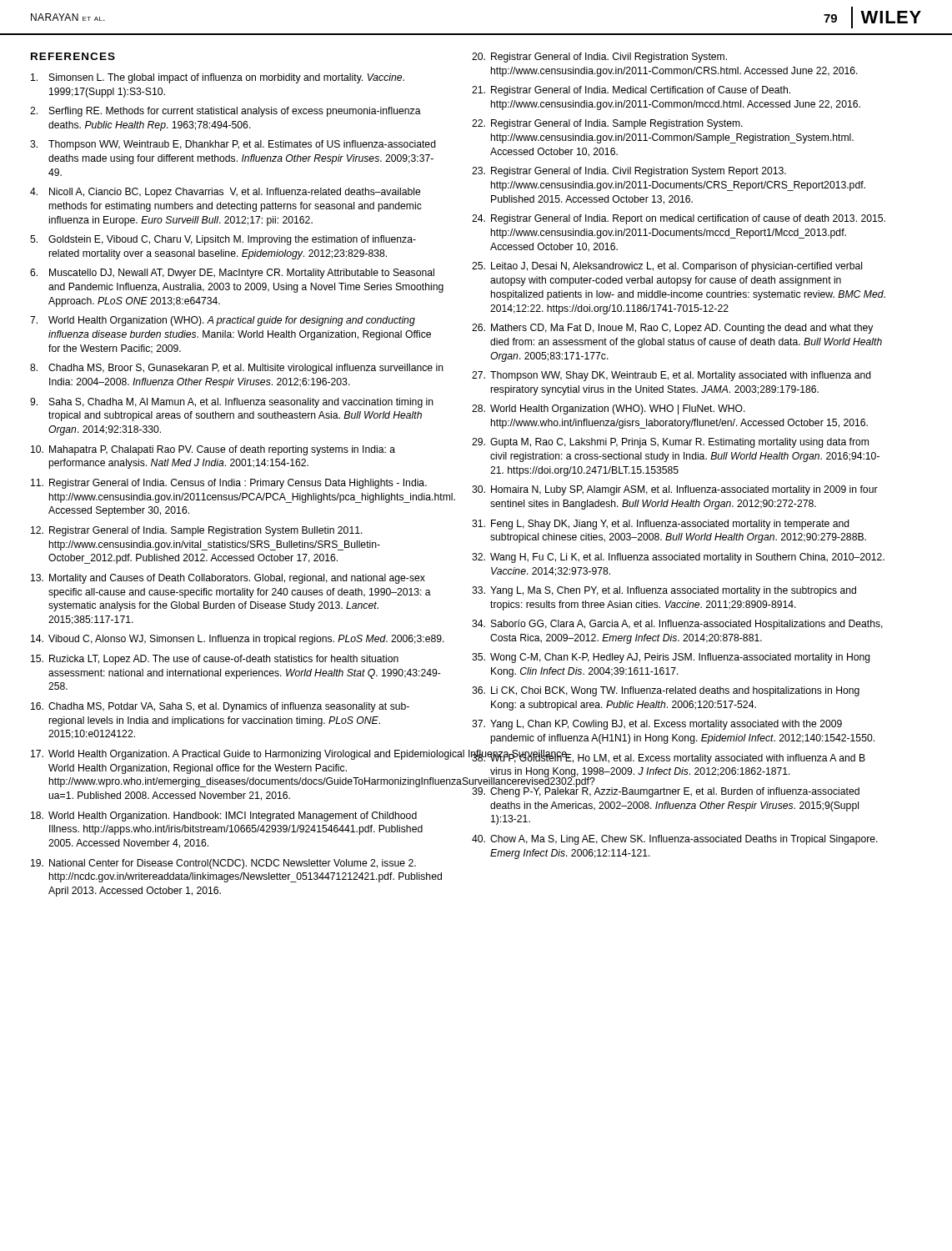Locate the list item containing "27. Thompson WW, Shay DK,"
This screenshot has height=1251, width=952.
coord(679,383)
